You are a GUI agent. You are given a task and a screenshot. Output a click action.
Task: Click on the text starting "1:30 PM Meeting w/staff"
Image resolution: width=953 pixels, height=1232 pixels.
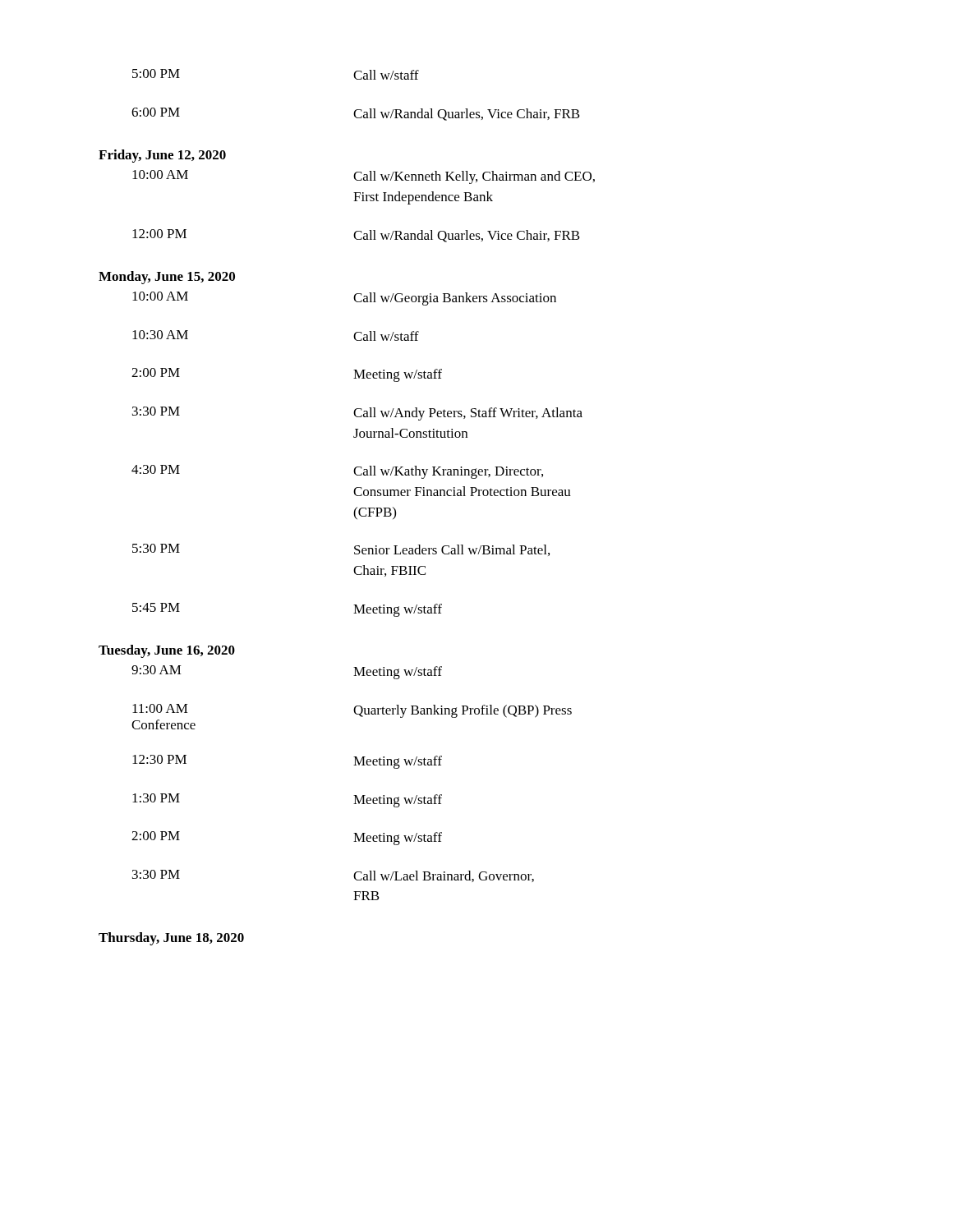click(154, 800)
